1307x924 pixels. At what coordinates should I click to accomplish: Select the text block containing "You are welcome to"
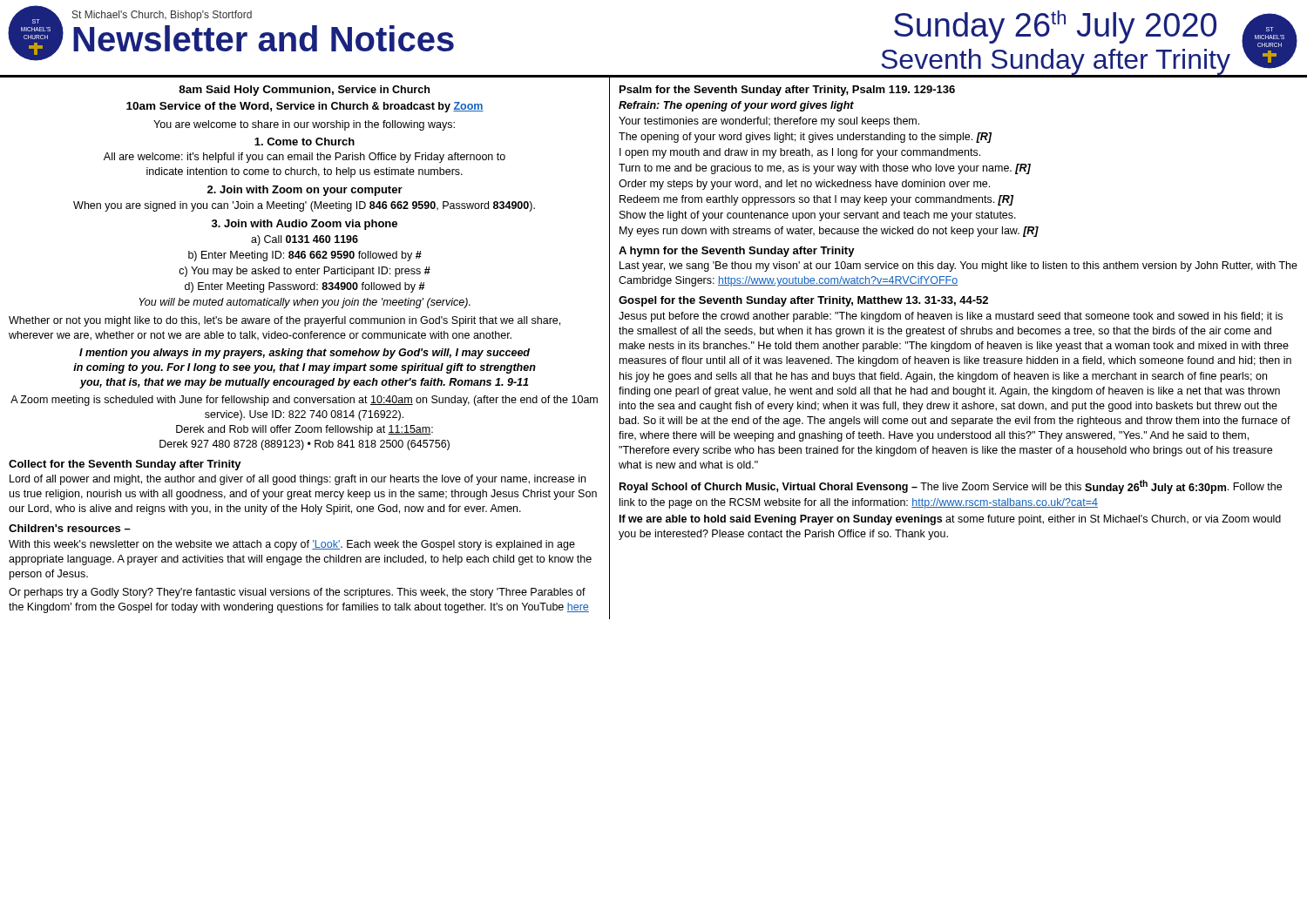[x=304, y=124]
